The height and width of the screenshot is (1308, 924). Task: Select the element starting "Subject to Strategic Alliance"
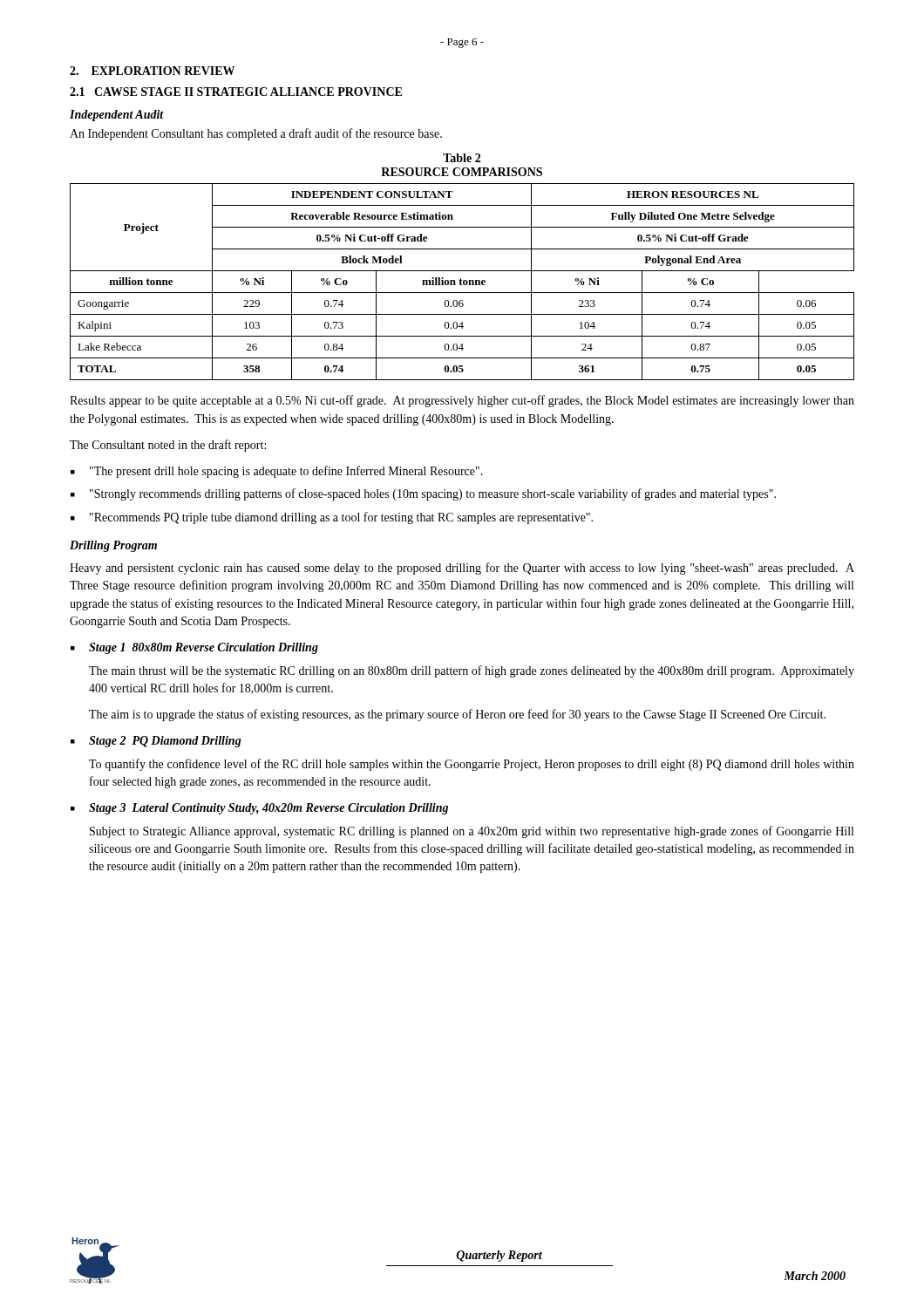tap(472, 849)
